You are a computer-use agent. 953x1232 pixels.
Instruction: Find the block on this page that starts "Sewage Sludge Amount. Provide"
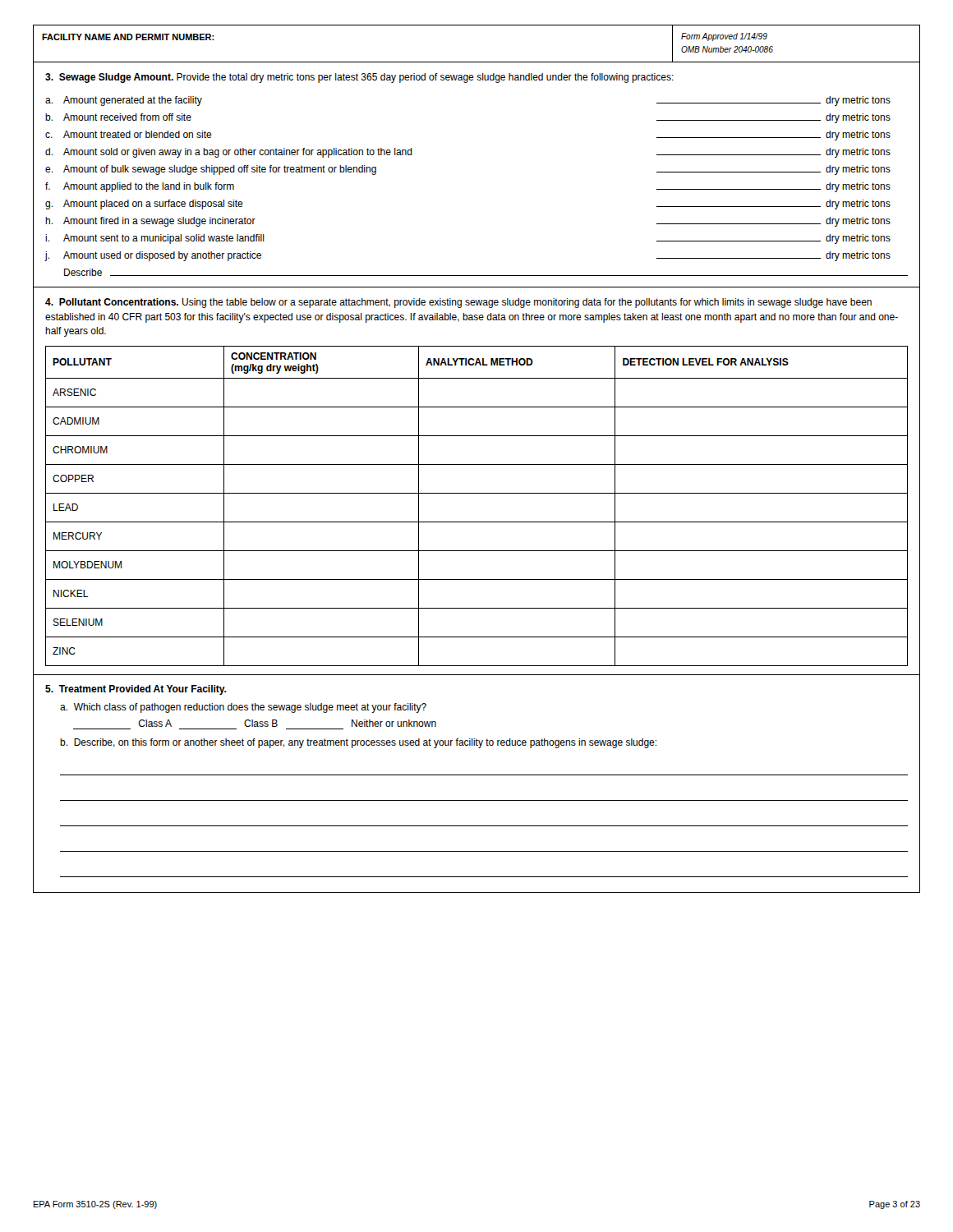pos(359,78)
